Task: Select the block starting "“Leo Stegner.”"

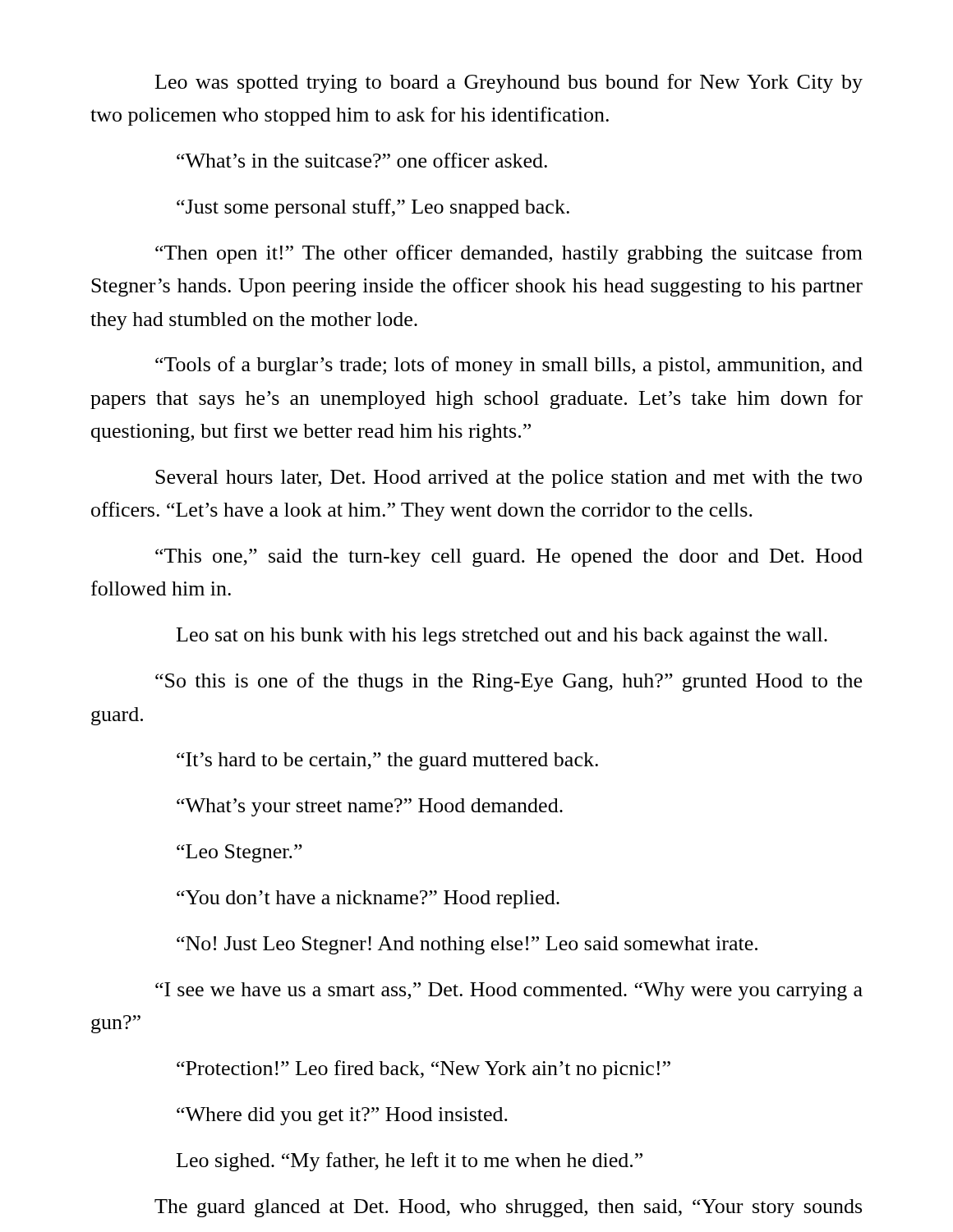Action: 239,851
